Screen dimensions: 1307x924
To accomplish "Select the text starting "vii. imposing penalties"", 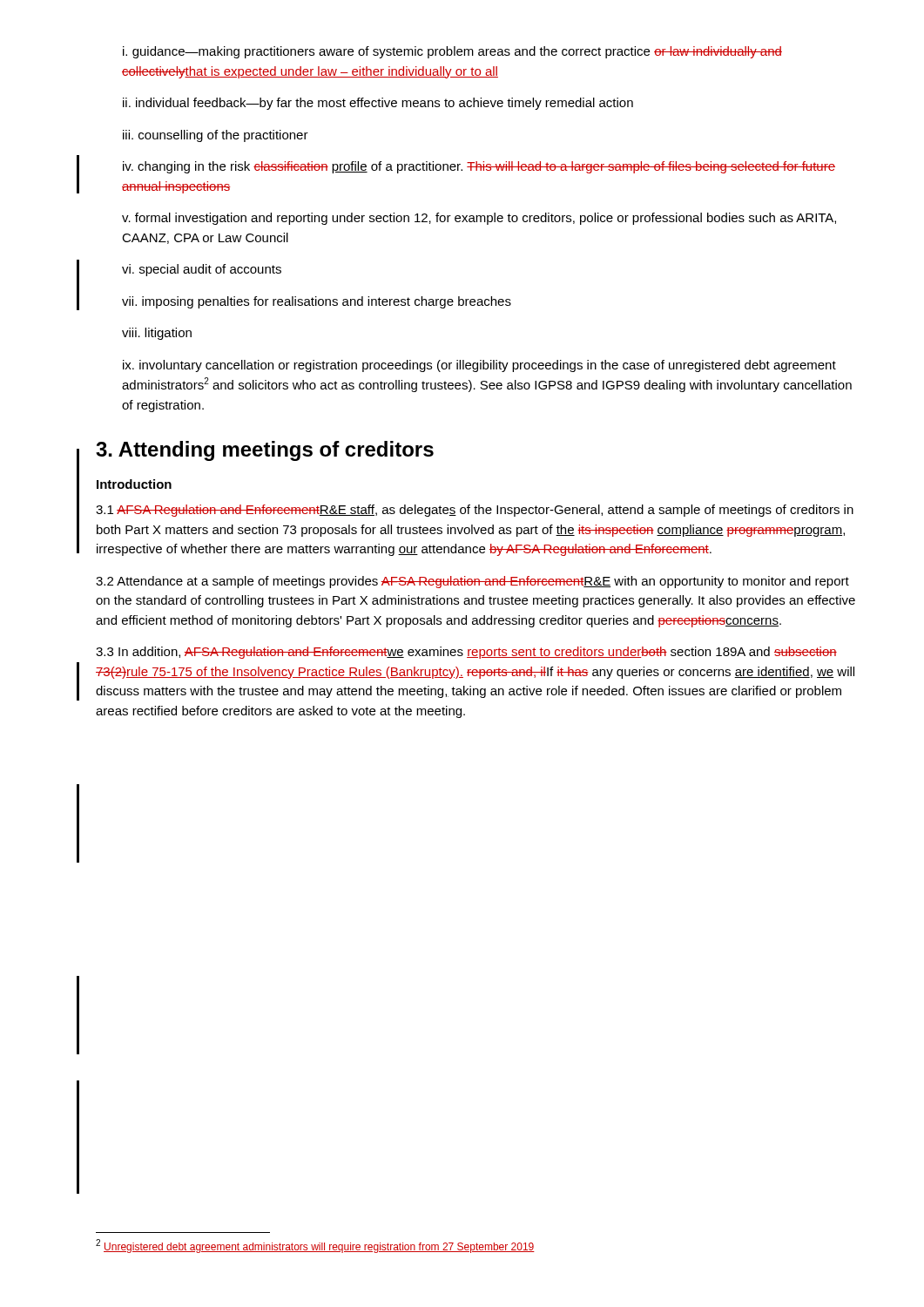I will (x=317, y=301).
